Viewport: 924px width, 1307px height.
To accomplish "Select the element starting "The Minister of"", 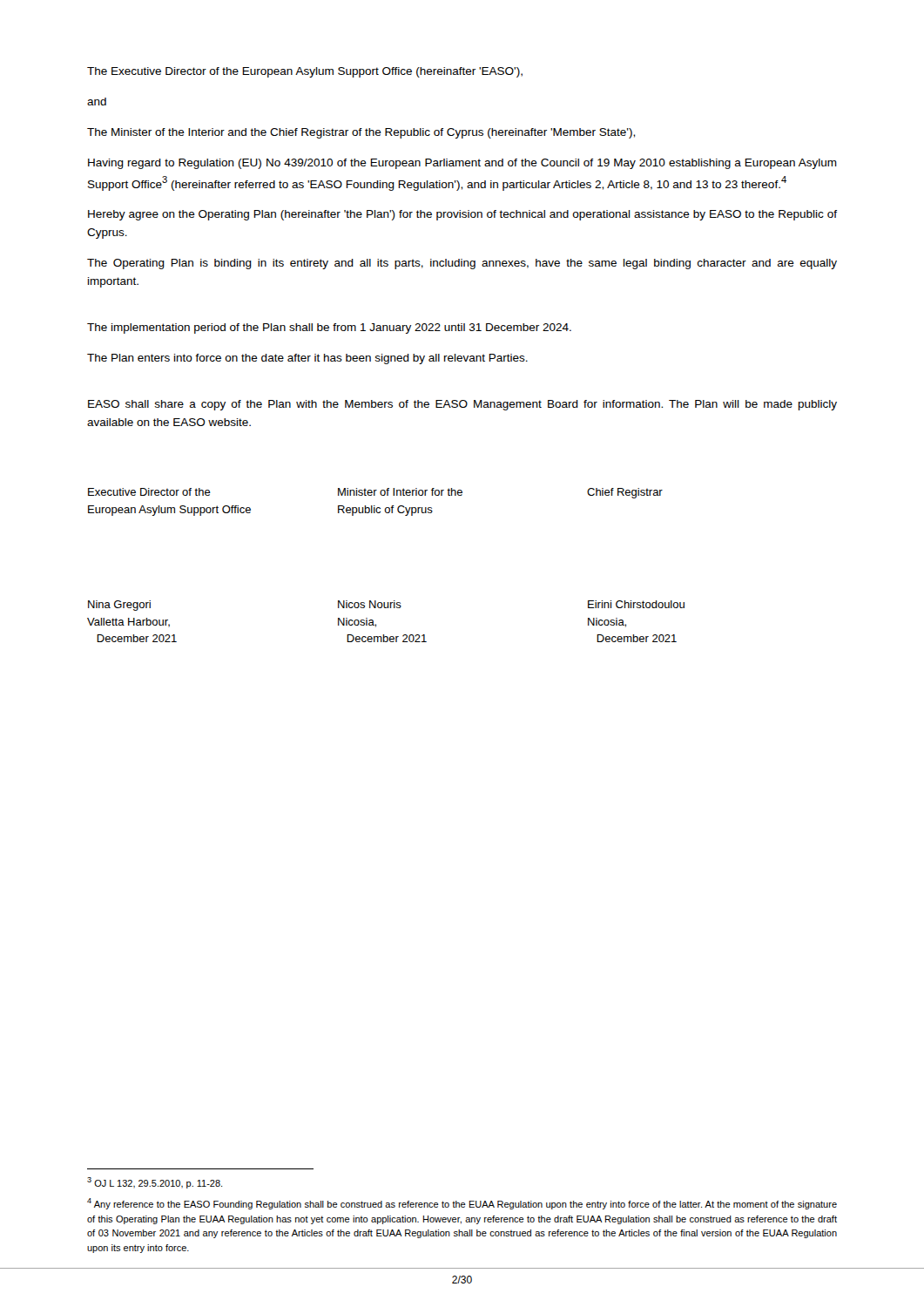I will click(x=362, y=132).
